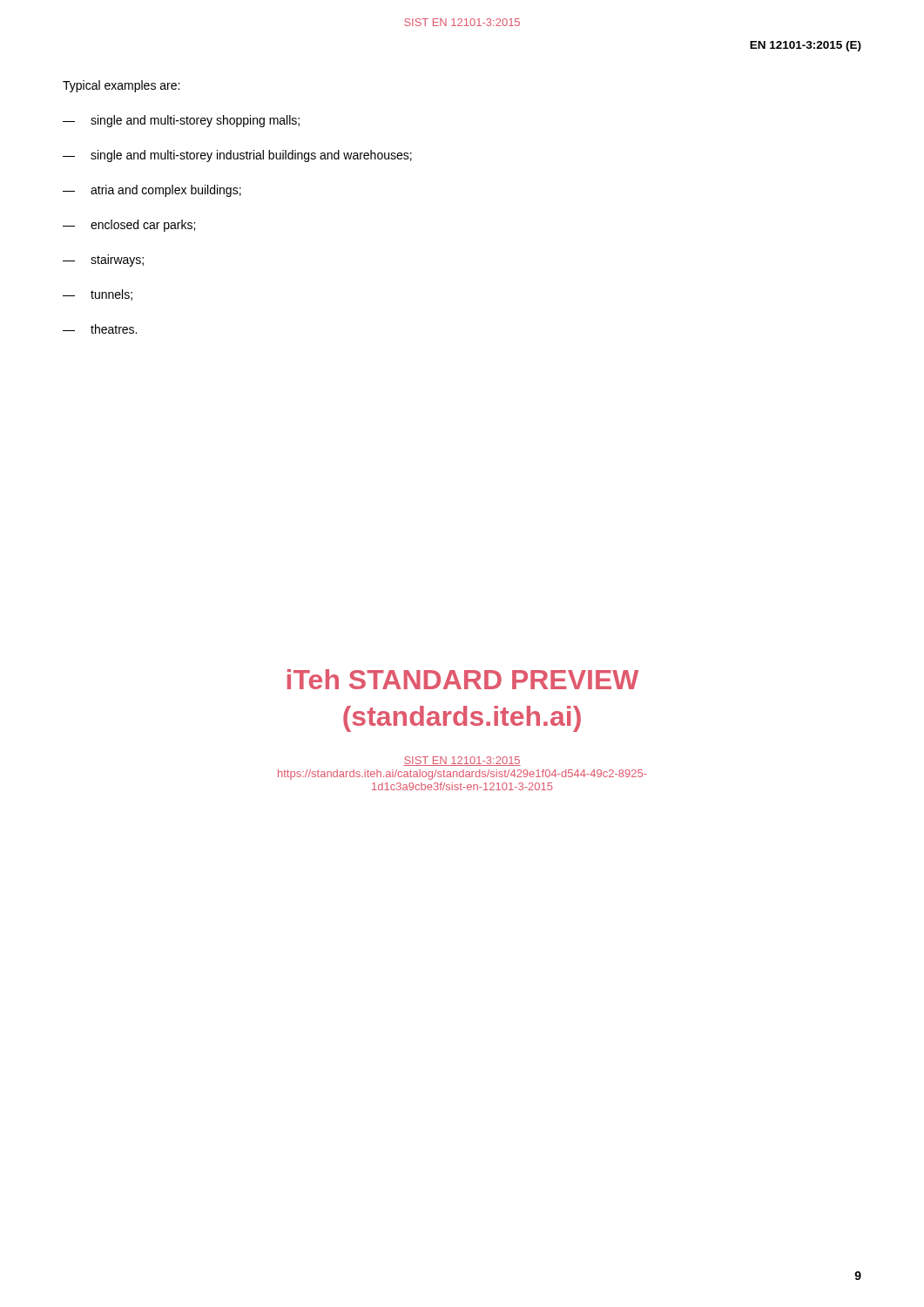The width and height of the screenshot is (924, 1307).
Task: Find the list item that reads "— single and multi-storey industrial buildings"
Action: pyautogui.click(x=238, y=155)
